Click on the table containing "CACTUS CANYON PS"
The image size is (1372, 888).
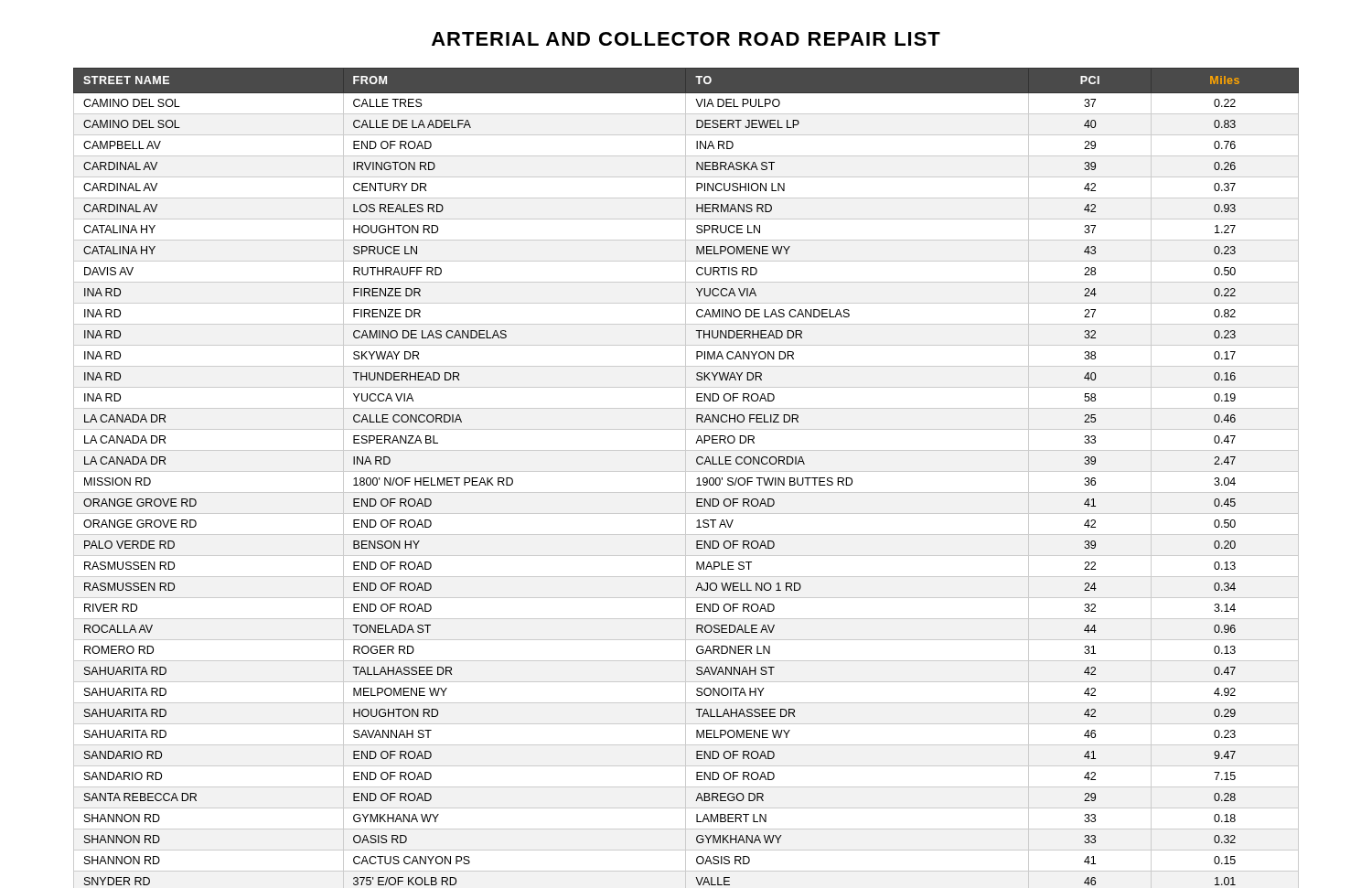686,478
